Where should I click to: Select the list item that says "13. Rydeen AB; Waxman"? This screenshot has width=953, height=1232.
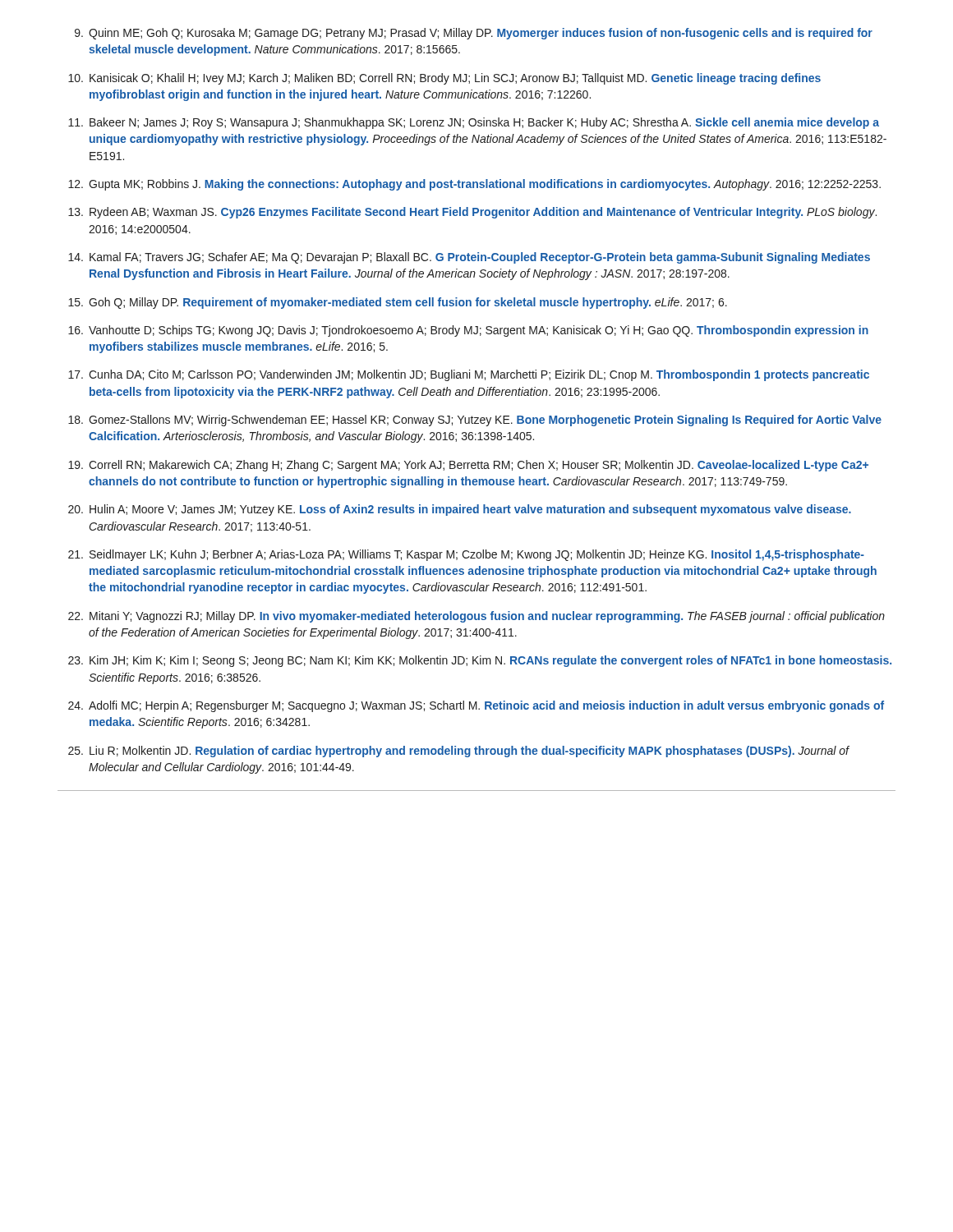click(476, 221)
